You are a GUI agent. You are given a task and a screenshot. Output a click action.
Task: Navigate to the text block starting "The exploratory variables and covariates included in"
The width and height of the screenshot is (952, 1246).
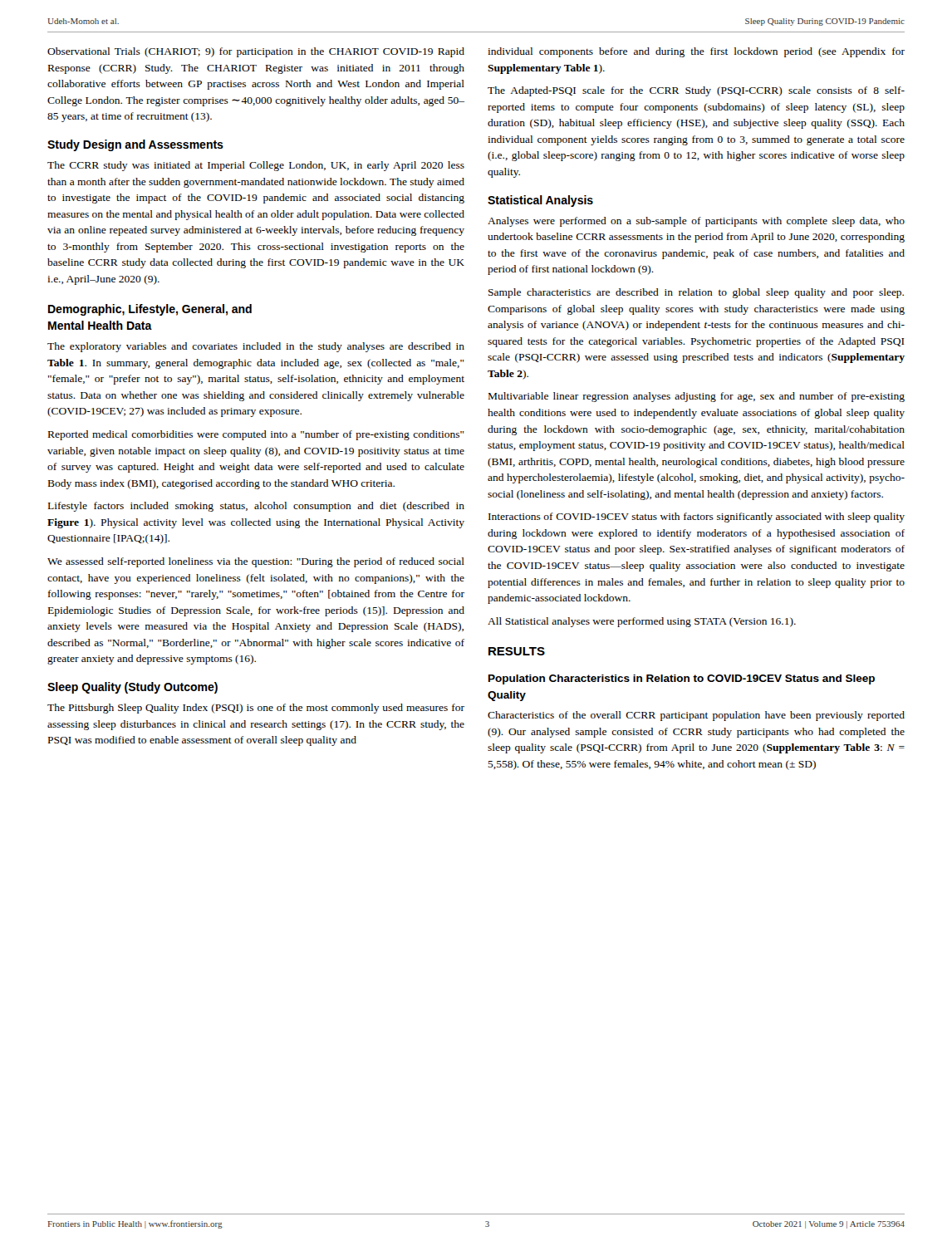(256, 503)
